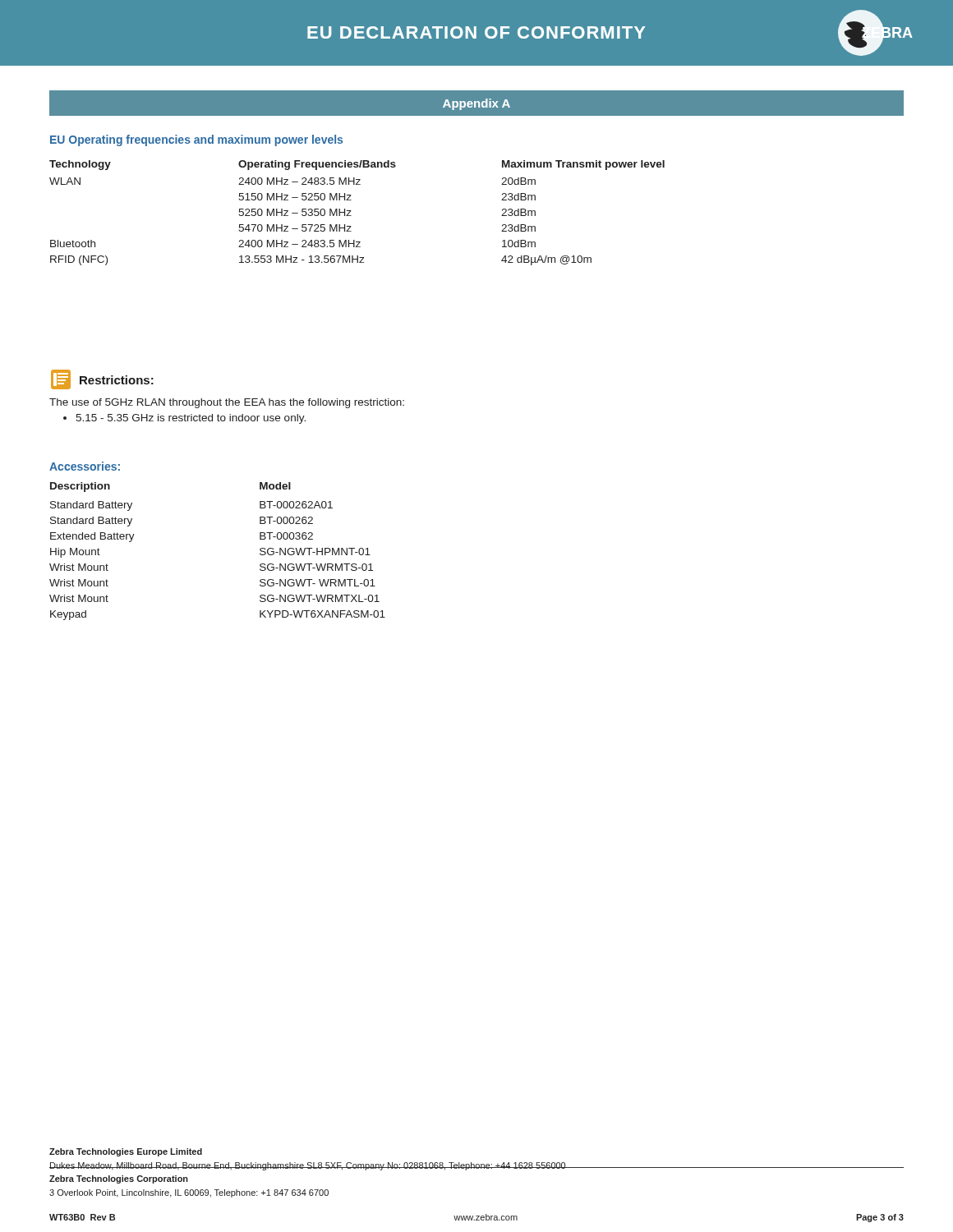This screenshot has height=1232, width=953.
Task: Find the passage starting "Appendix A"
Action: coord(476,103)
